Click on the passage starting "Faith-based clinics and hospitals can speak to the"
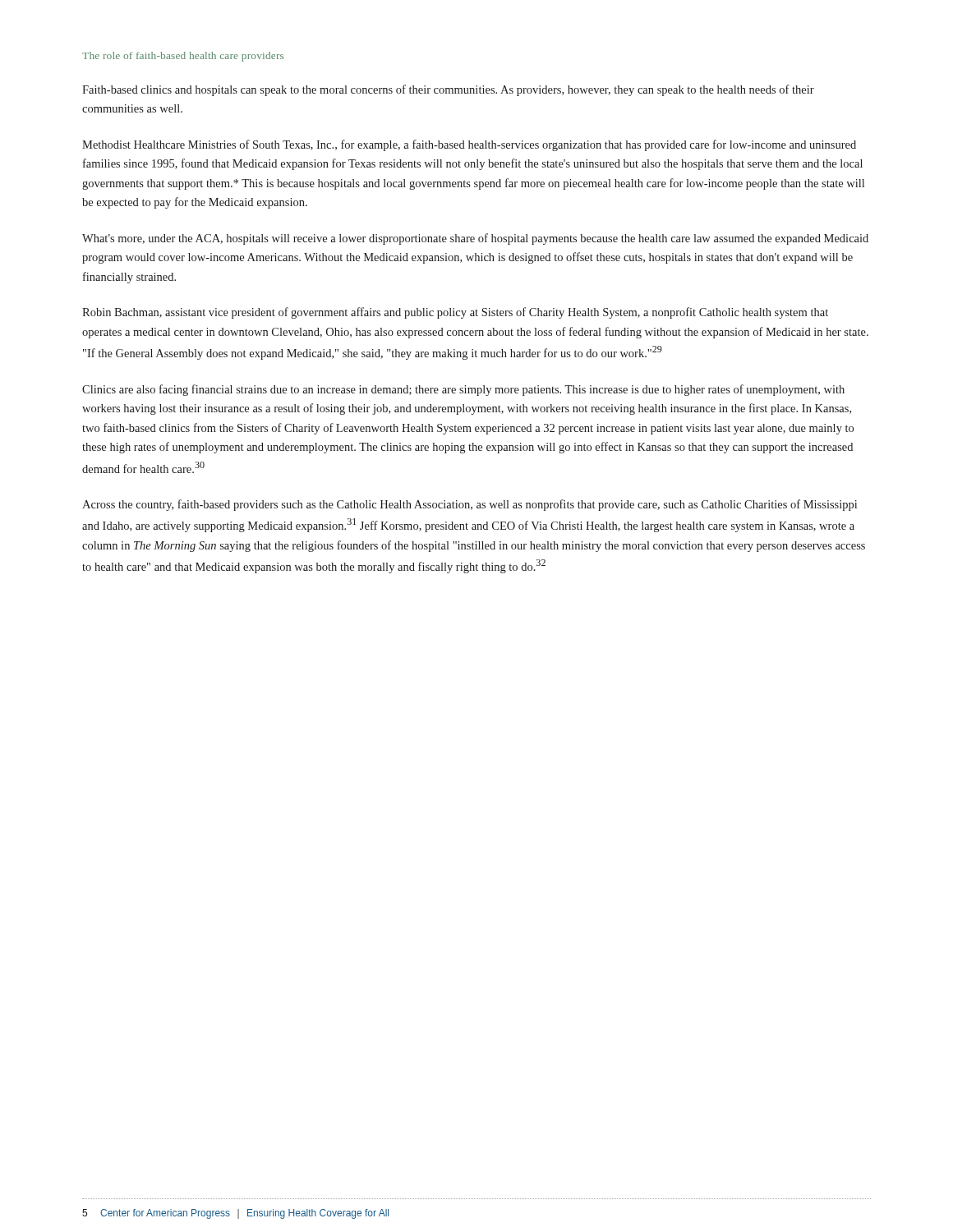The image size is (953, 1232). coord(448,99)
